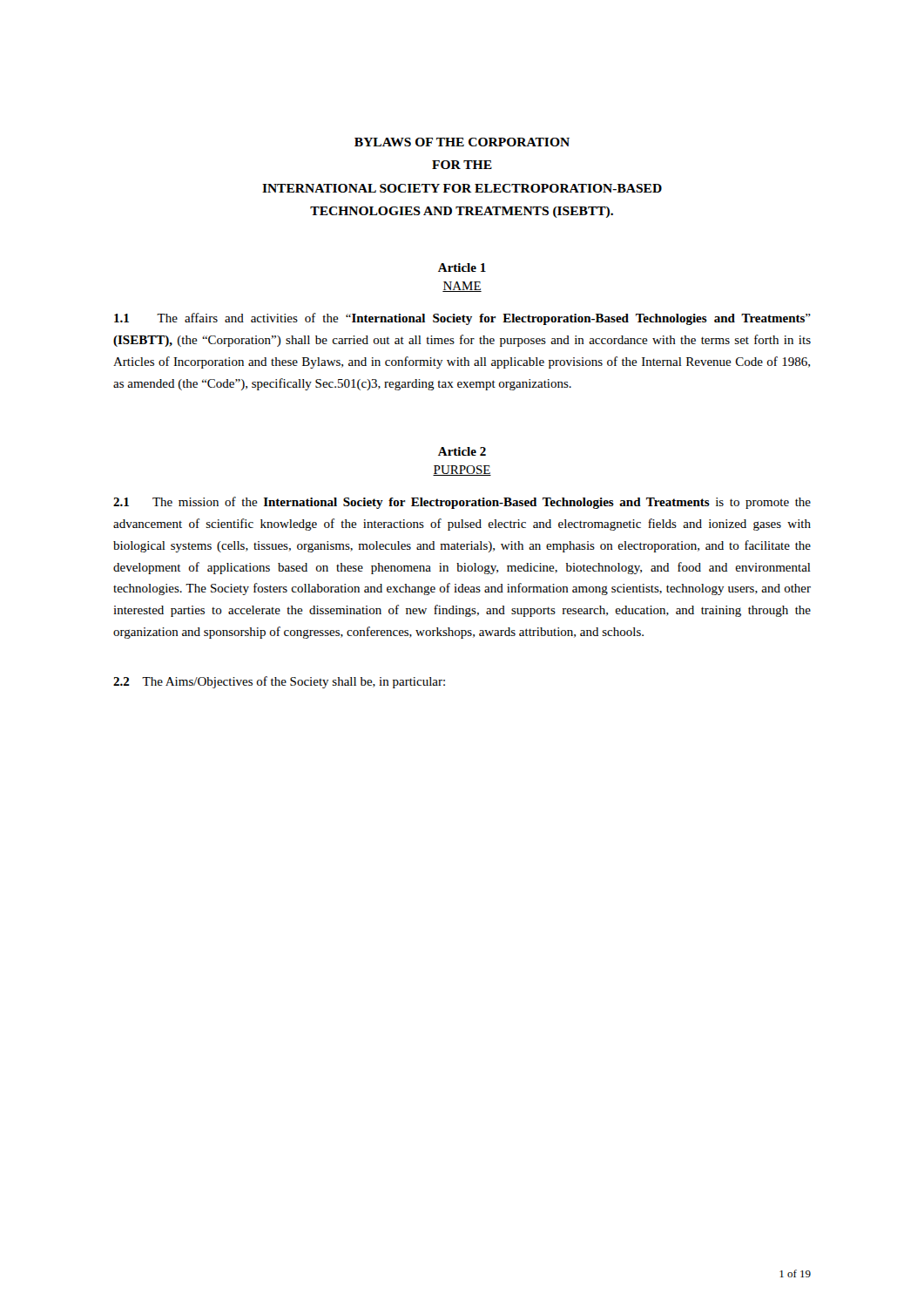Locate the text block with the text "2 The Aims/Objectives of the Society shall"
Image resolution: width=924 pixels, height=1307 pixels.
point(280,681)
